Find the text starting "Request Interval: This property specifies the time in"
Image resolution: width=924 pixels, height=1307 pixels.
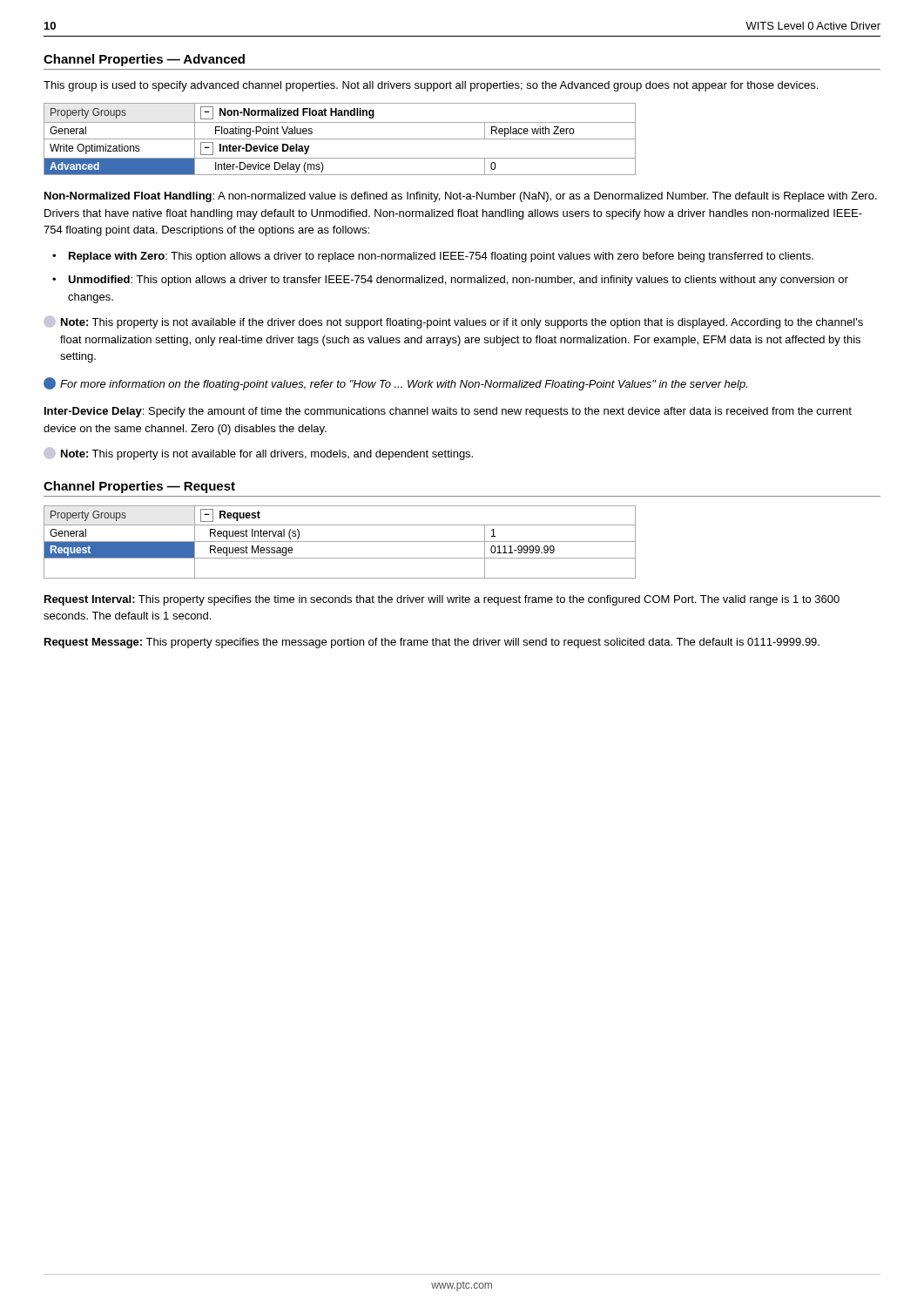click(x=442, y=607)
